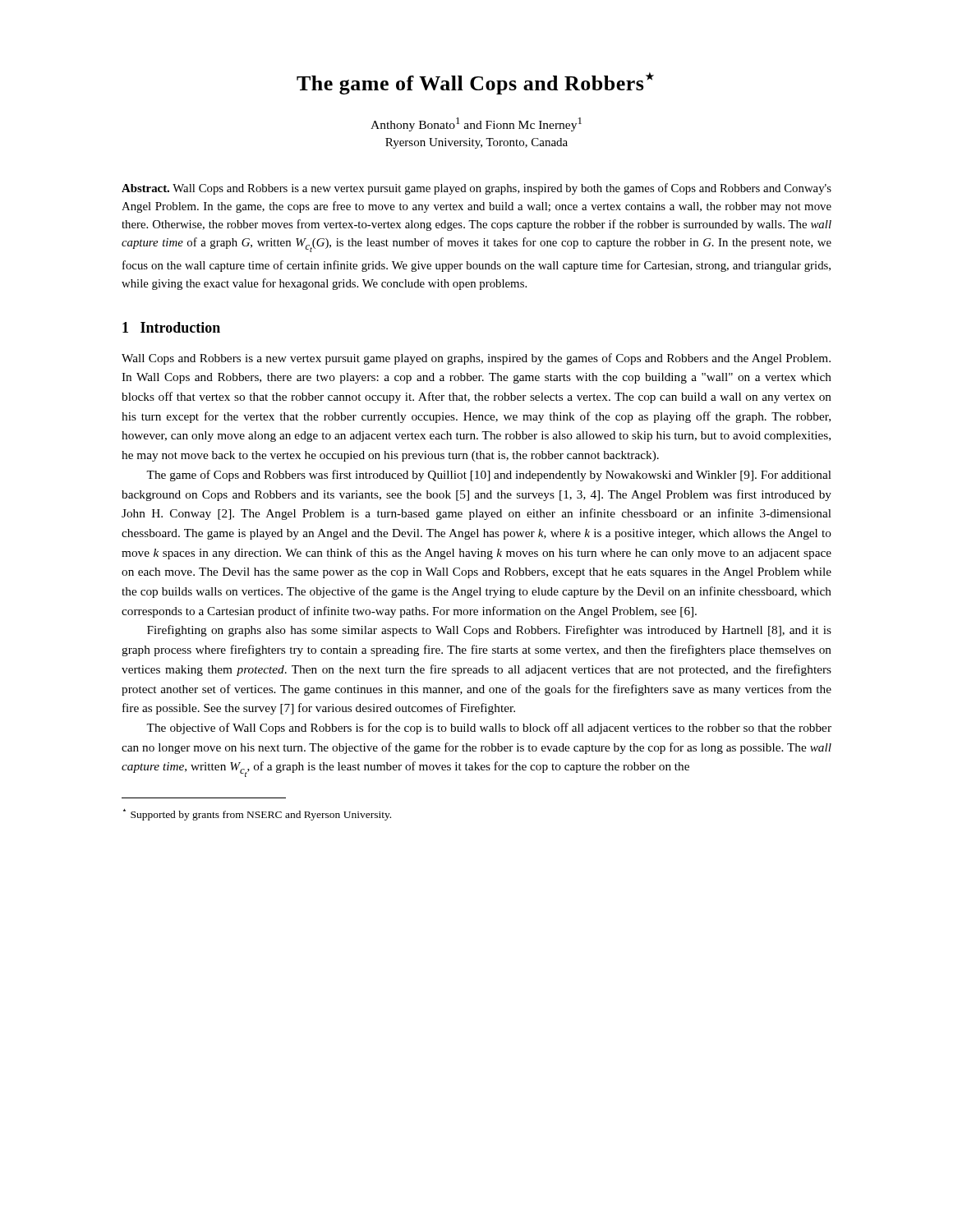Viewport: 953px width, 1232px height.
Task: Navigate to the region starting "Abstract. Wall Cops"
Action: [476, 236]
